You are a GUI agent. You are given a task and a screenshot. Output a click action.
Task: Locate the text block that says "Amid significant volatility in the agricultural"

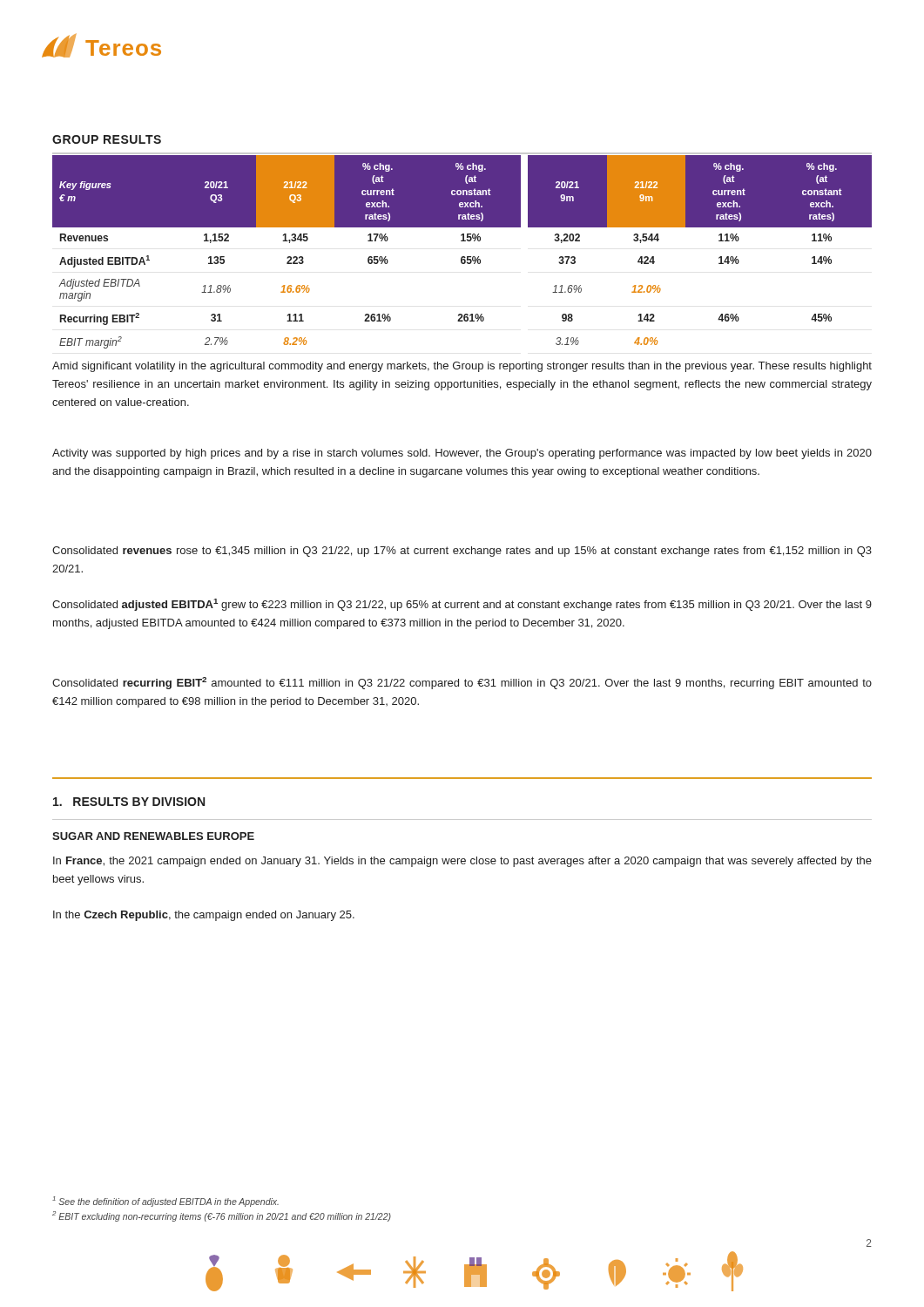pos(462,384)
